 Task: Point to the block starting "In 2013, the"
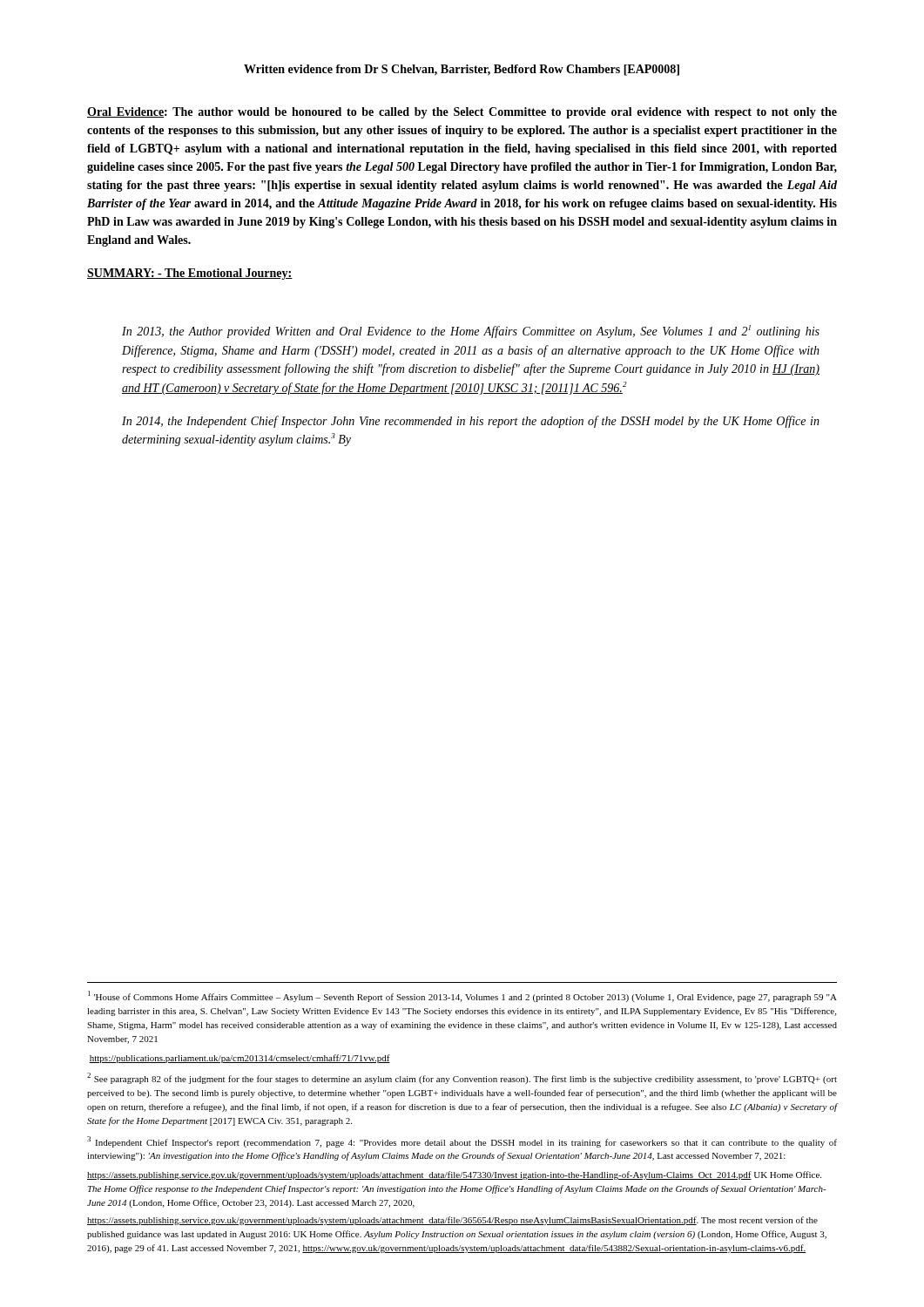coord(471,359)
